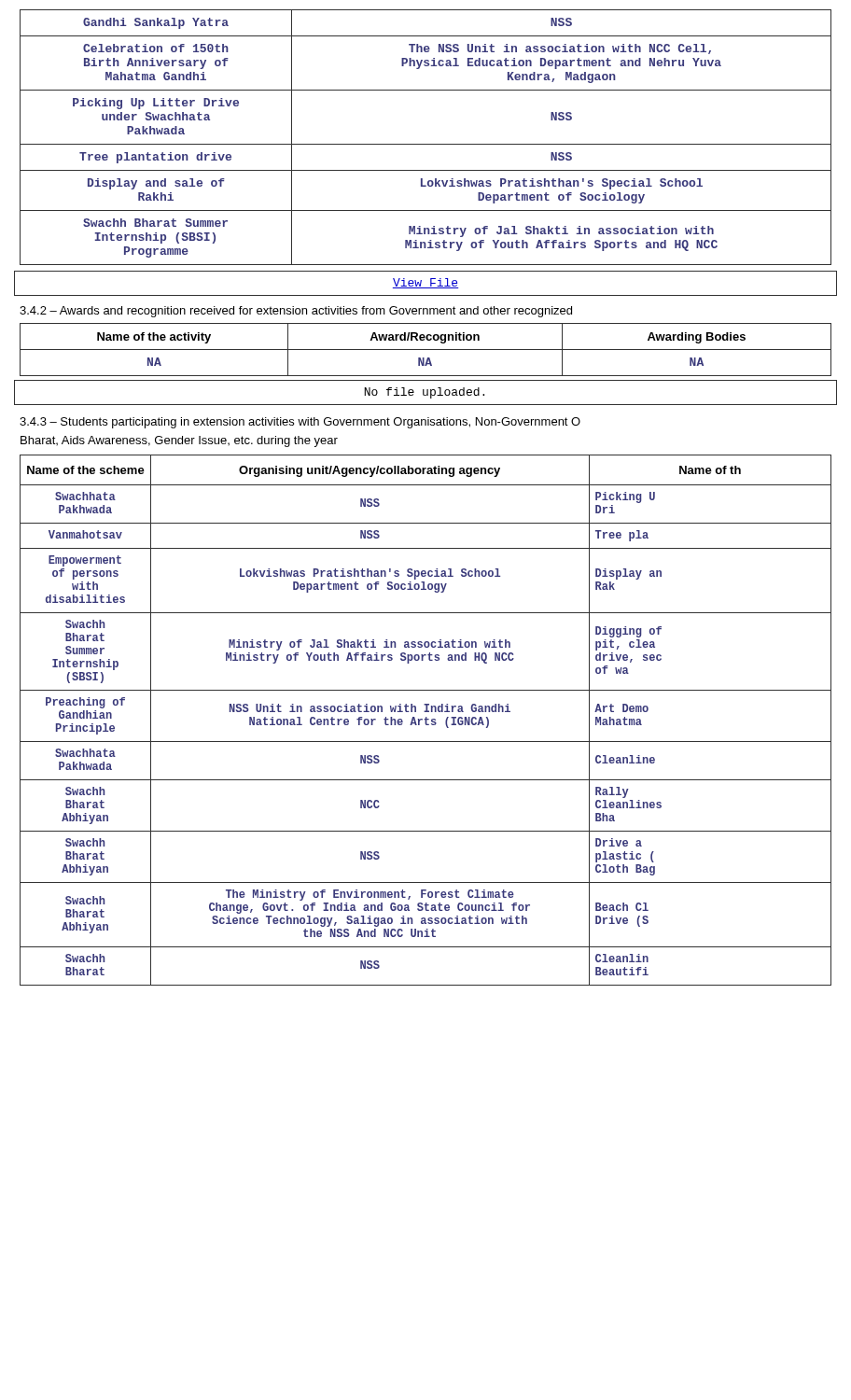Select the text containing "No file uploaded."

[x=426, y=392]
